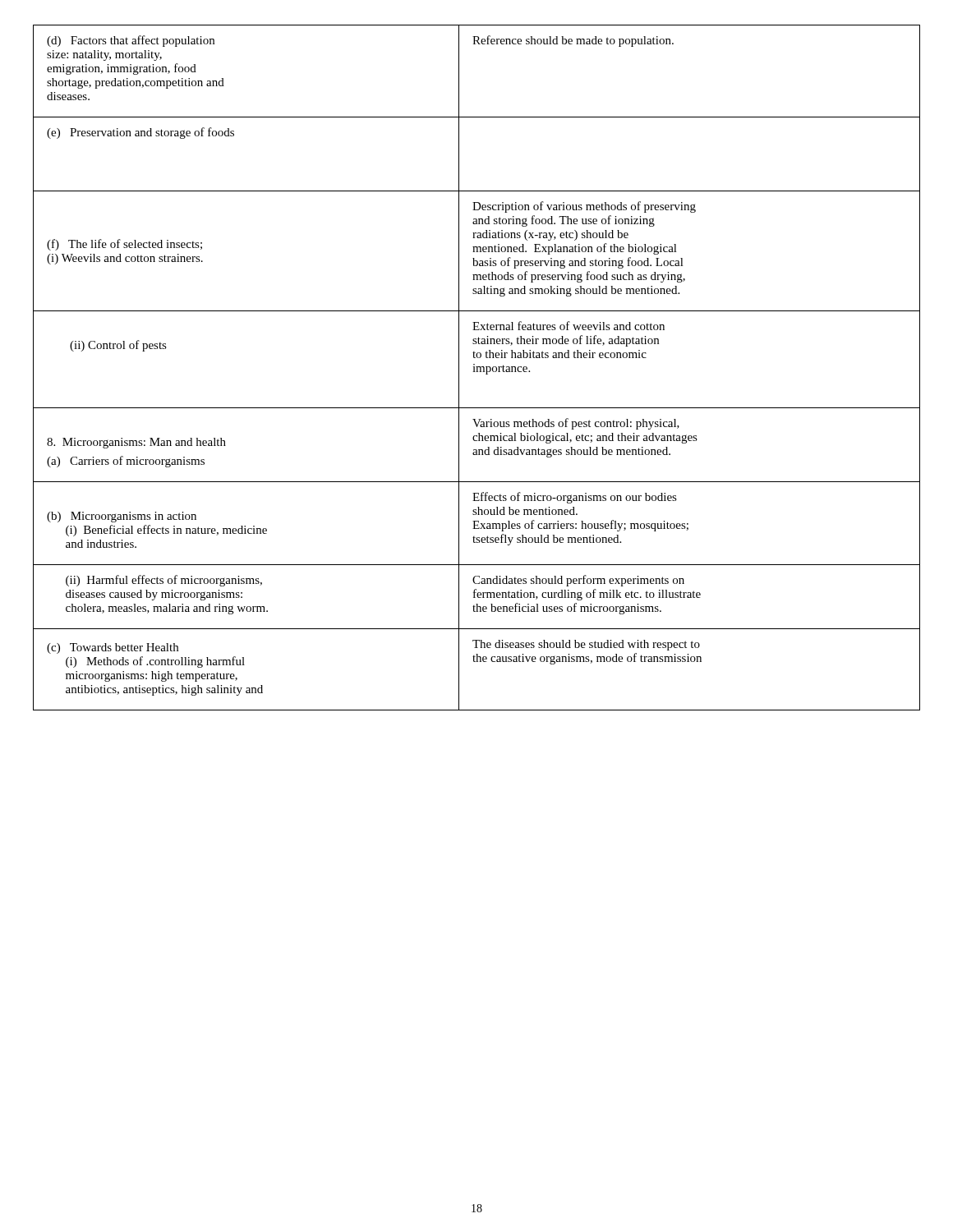Point to the passage starting "(f) The life of selected"
This screenshot has height=1232, width=953.
(x=124, y=245)
